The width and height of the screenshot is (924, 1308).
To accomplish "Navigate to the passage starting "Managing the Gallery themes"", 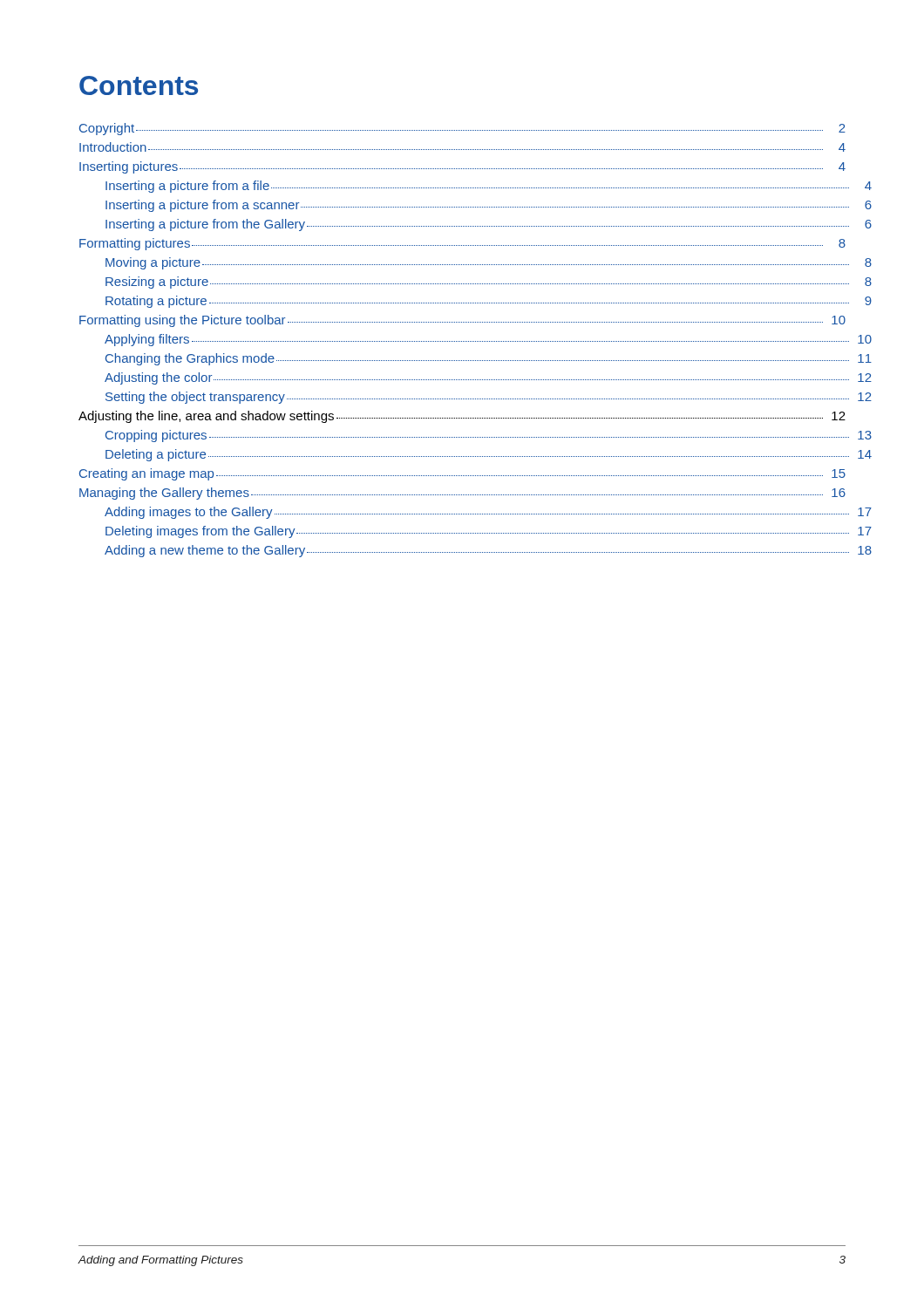I will click(x=462, y=492).
